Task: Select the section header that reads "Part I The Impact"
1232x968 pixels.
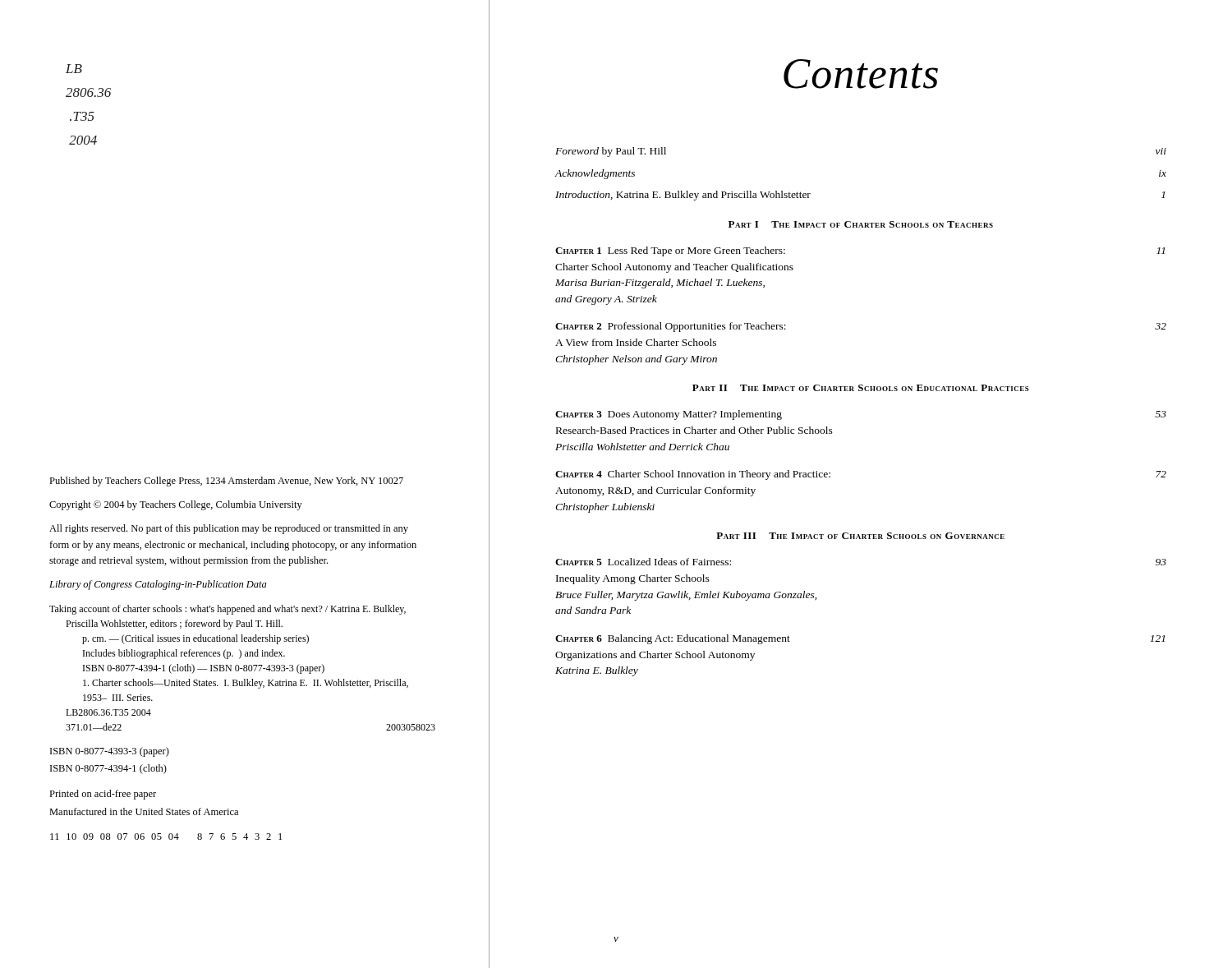Action: (x=861, y=224)
